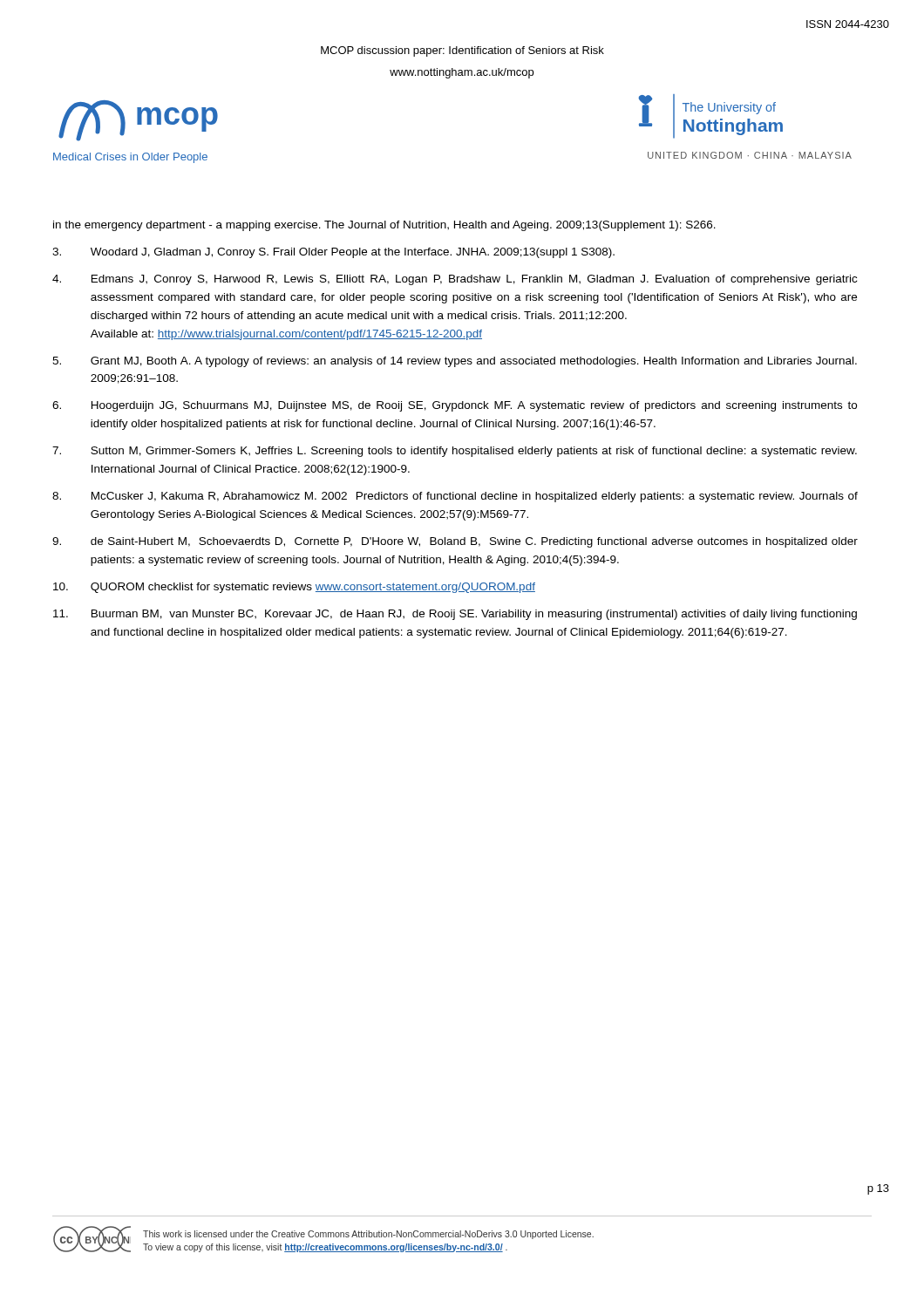Where is the passage that starts "10. QUOROM checklist"?

pos(455,587)
